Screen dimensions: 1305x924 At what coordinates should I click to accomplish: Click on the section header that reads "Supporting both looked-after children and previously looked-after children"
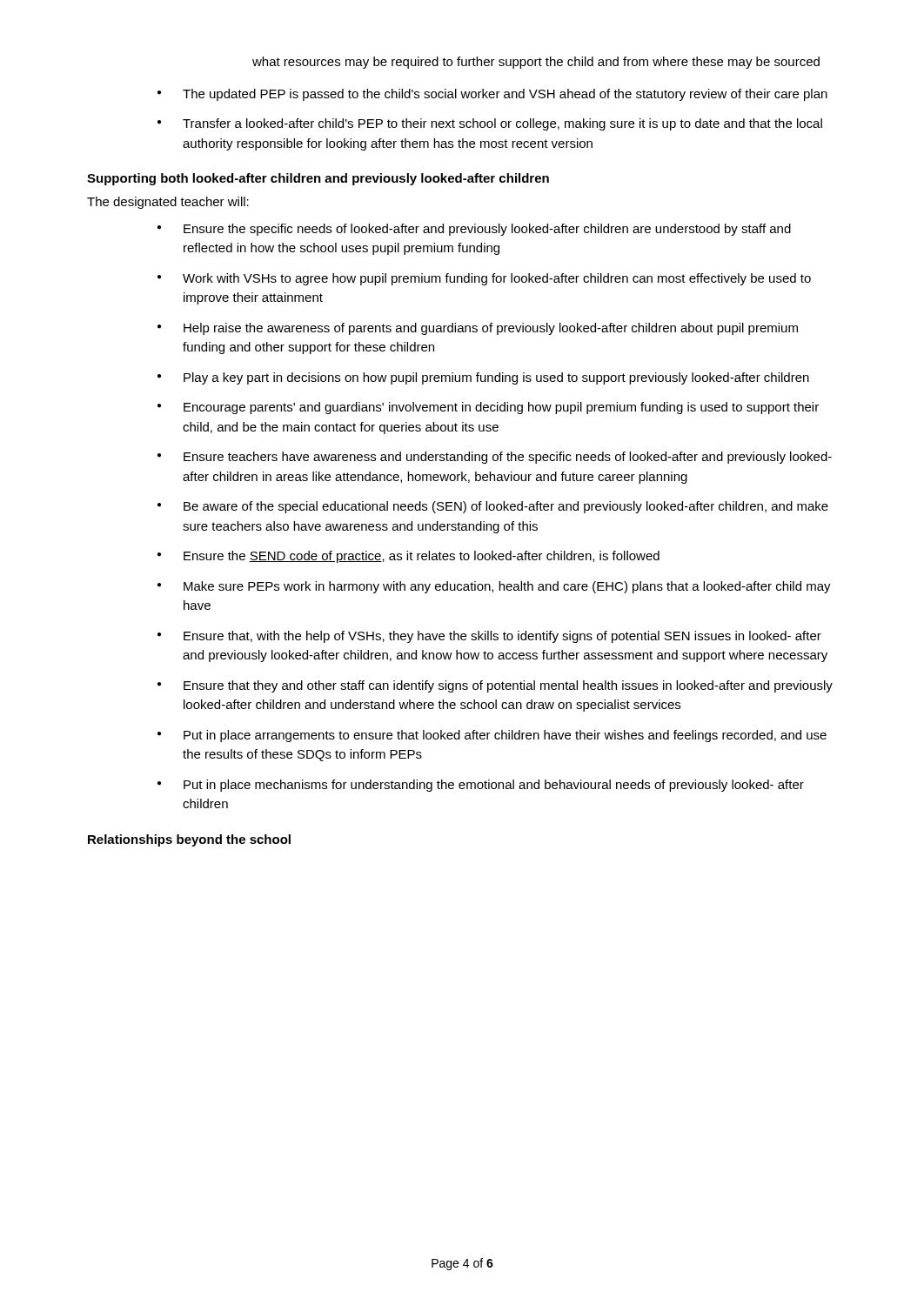coord(318,178)
